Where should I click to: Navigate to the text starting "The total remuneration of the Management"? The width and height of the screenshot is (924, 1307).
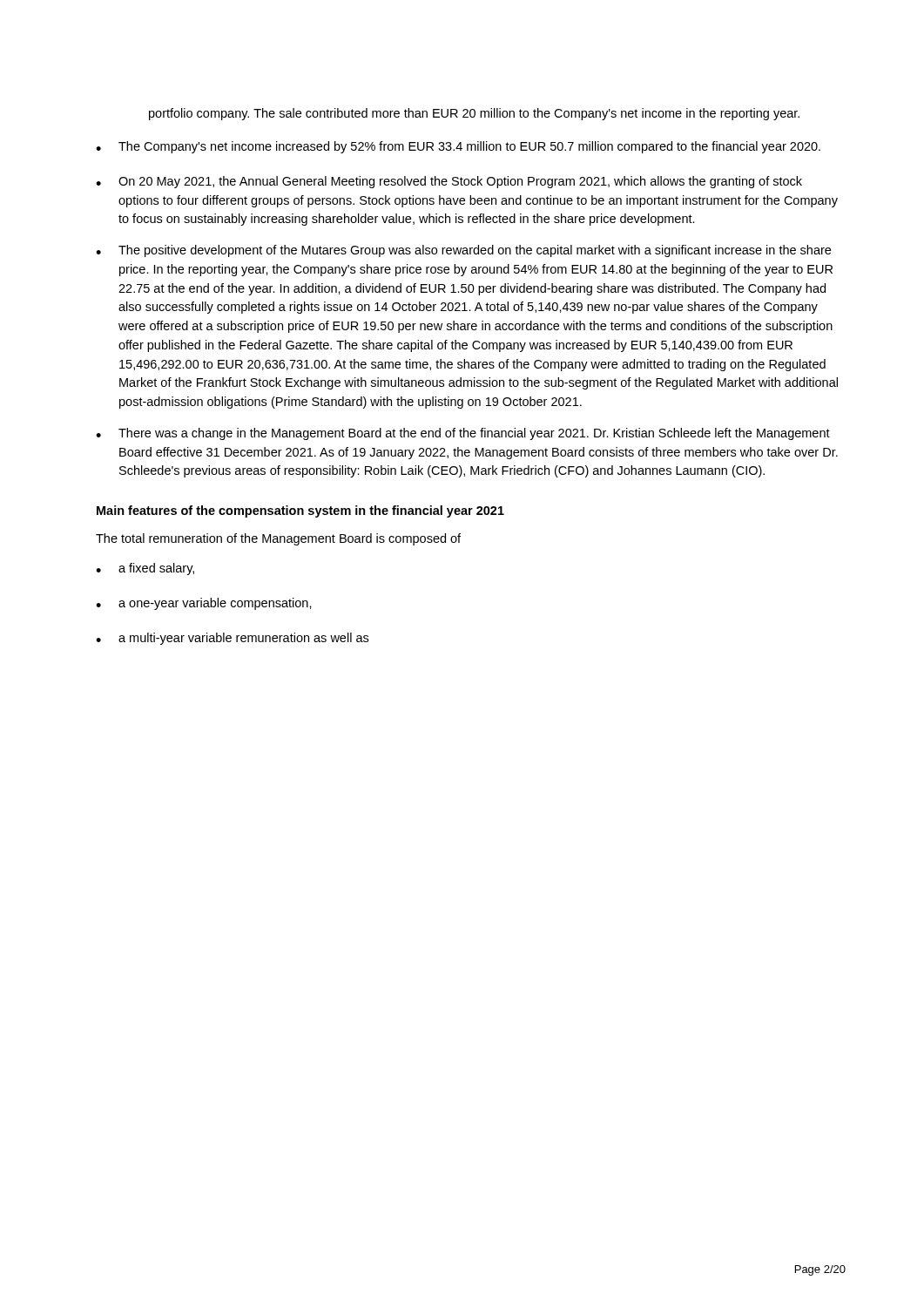click(278, 538)
